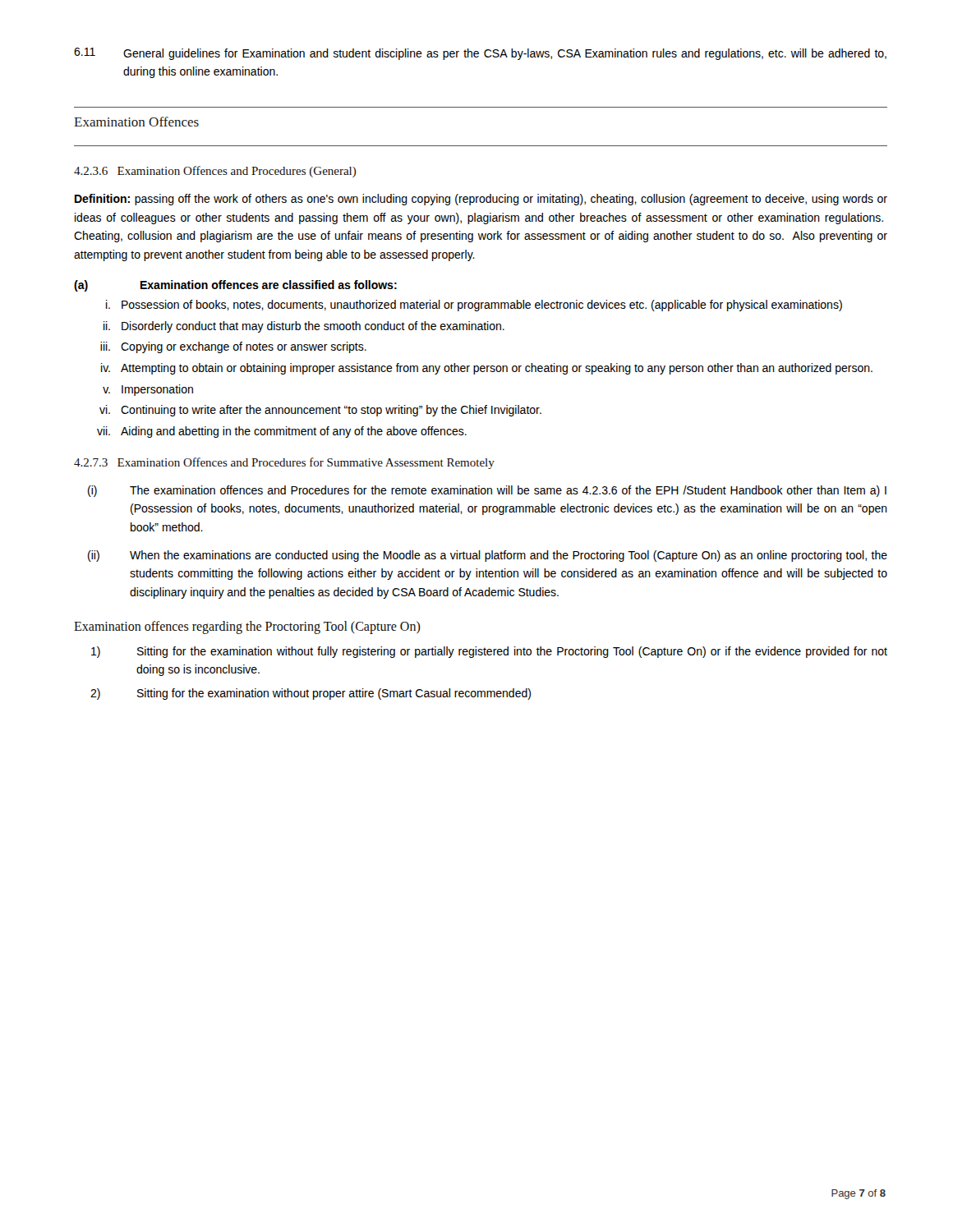The image size is (953, 1232).
Task: Locate the passage starting "Examination Offences"
Action: click(136, 122)
